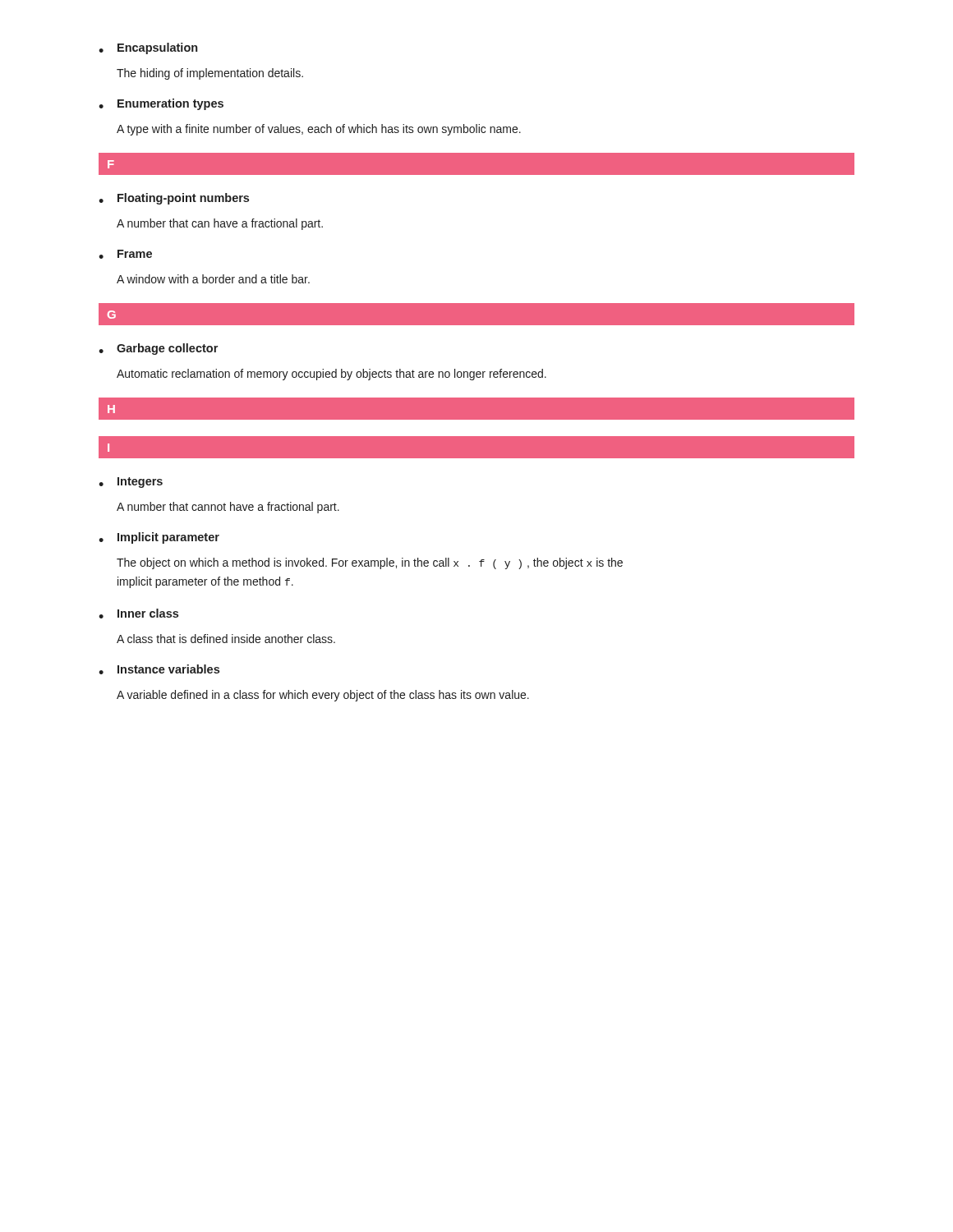Point to the block beginning "• Frame A window"
This screenshot has width=953, height=1232.
(x=125, y=254)
